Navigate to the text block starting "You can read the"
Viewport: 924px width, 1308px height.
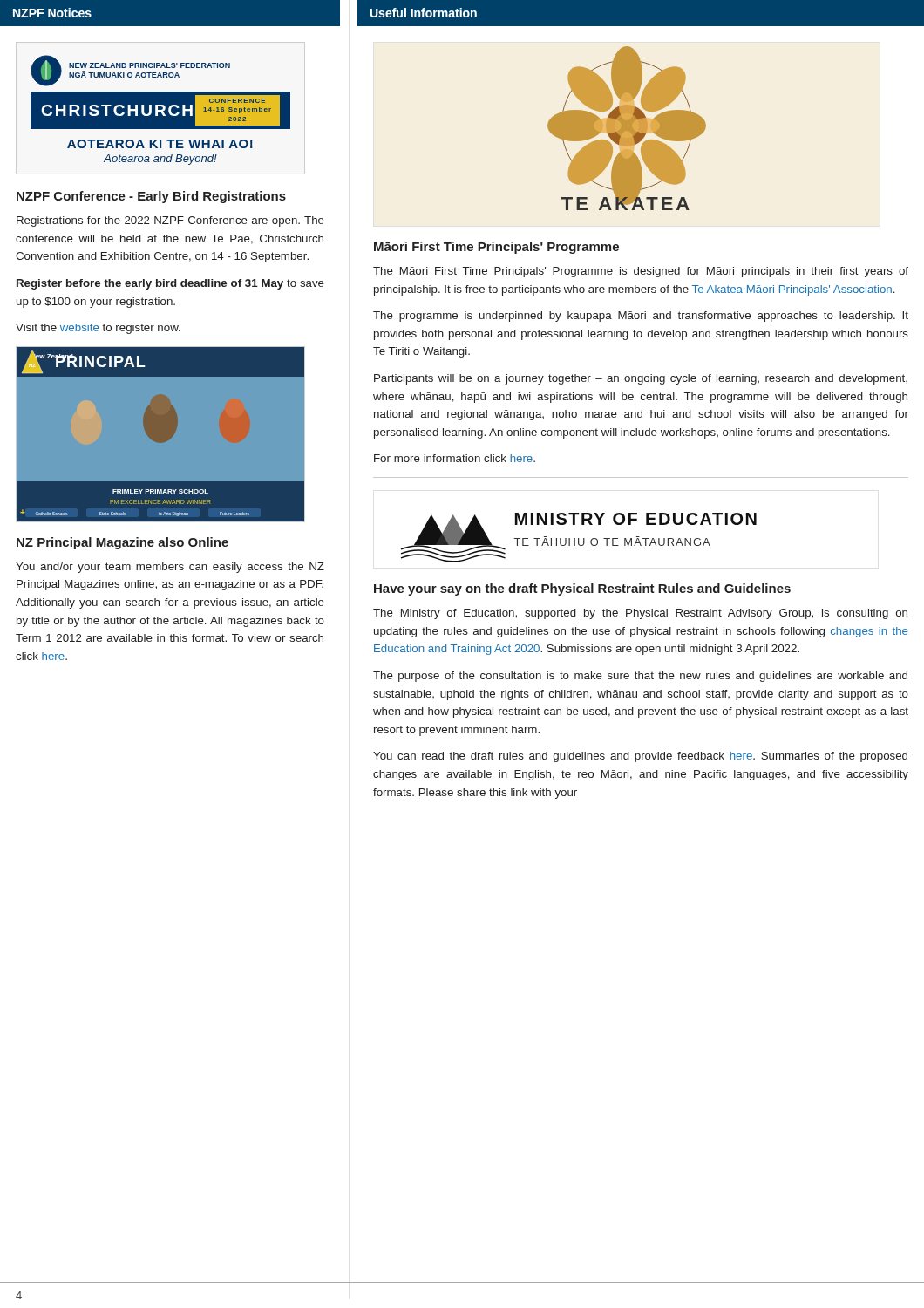point(641,774)
